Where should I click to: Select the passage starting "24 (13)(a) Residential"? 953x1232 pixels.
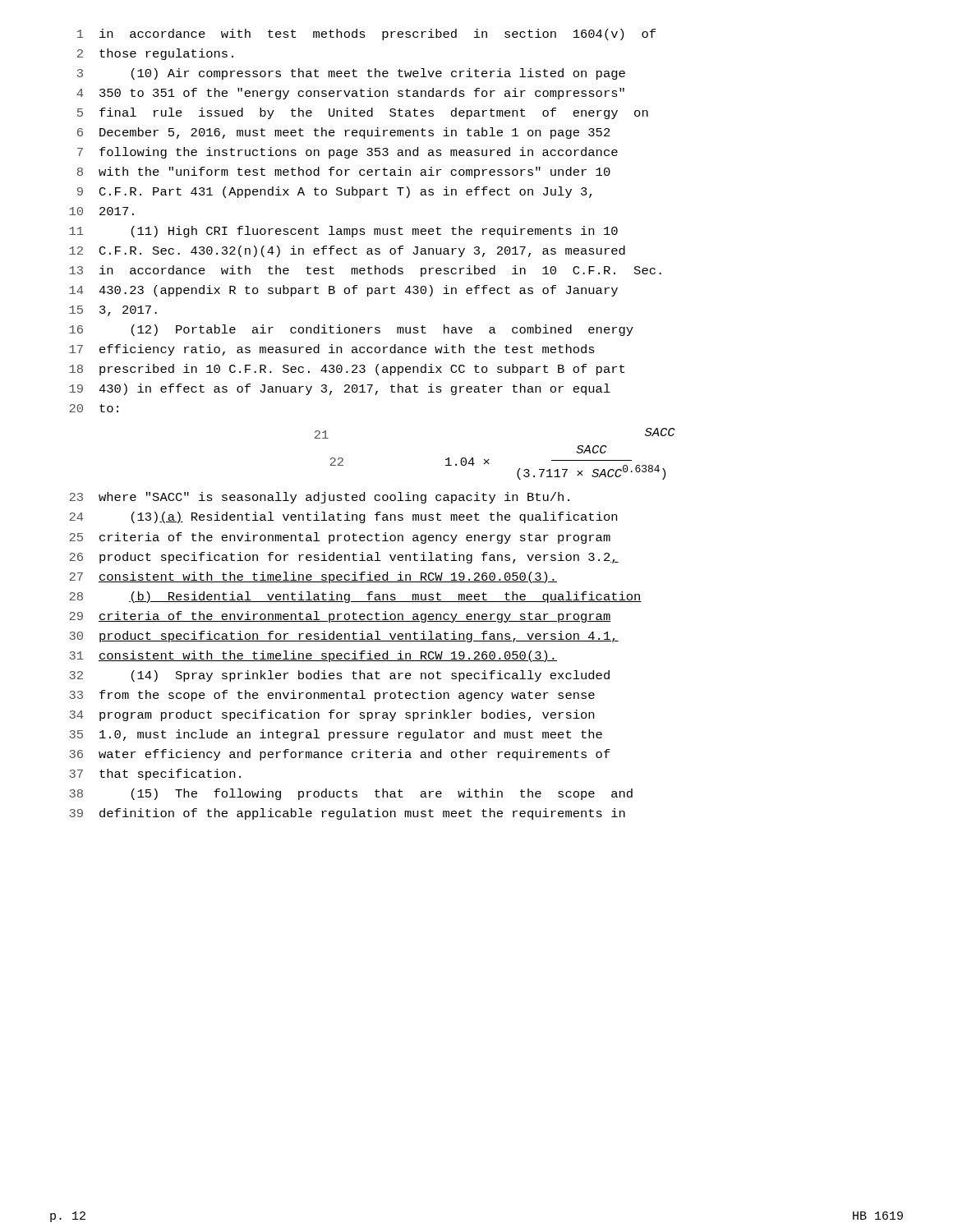click(476, 547)
